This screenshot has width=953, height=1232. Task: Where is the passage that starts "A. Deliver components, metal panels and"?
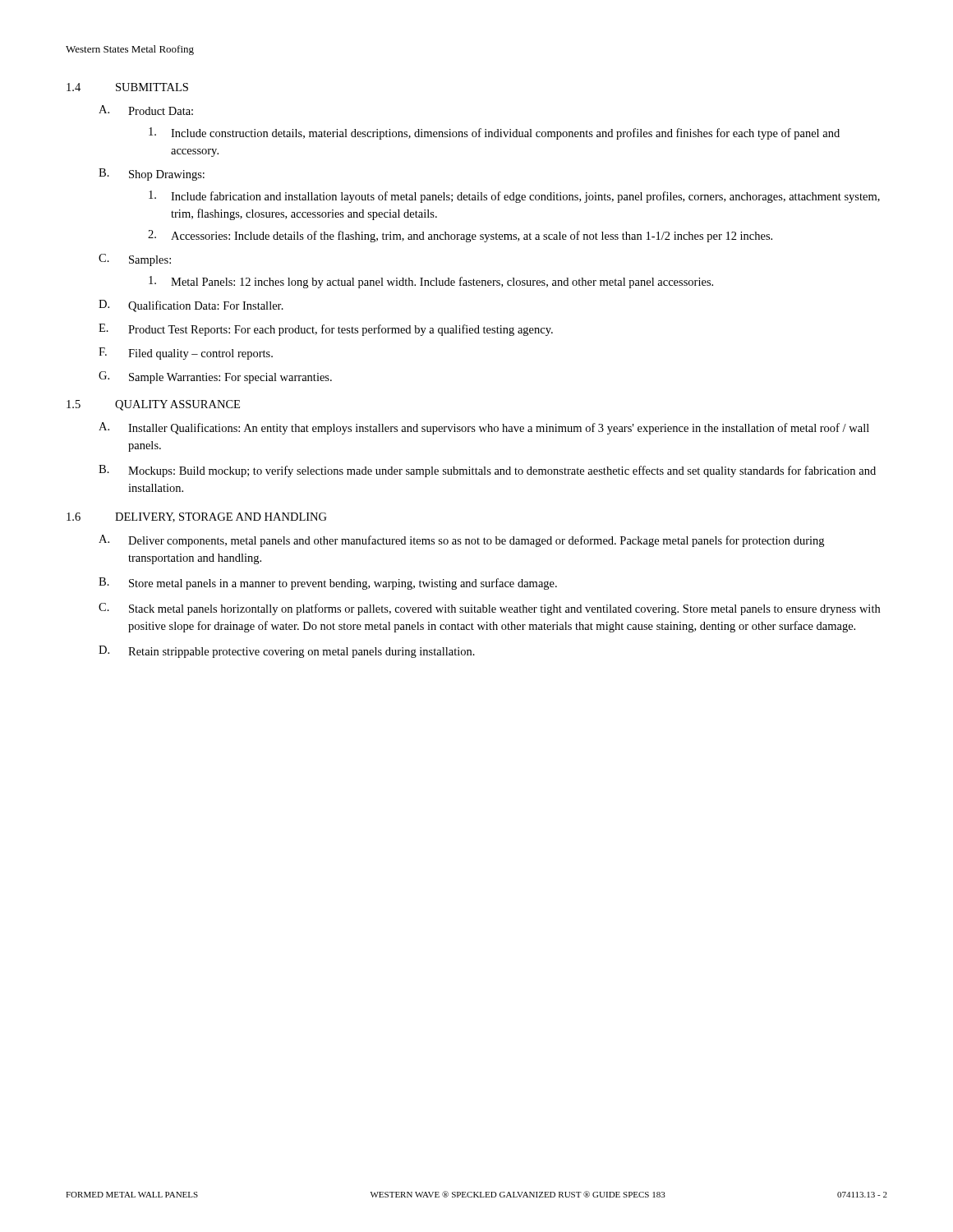pyautogui.click(x=493, y=550)
